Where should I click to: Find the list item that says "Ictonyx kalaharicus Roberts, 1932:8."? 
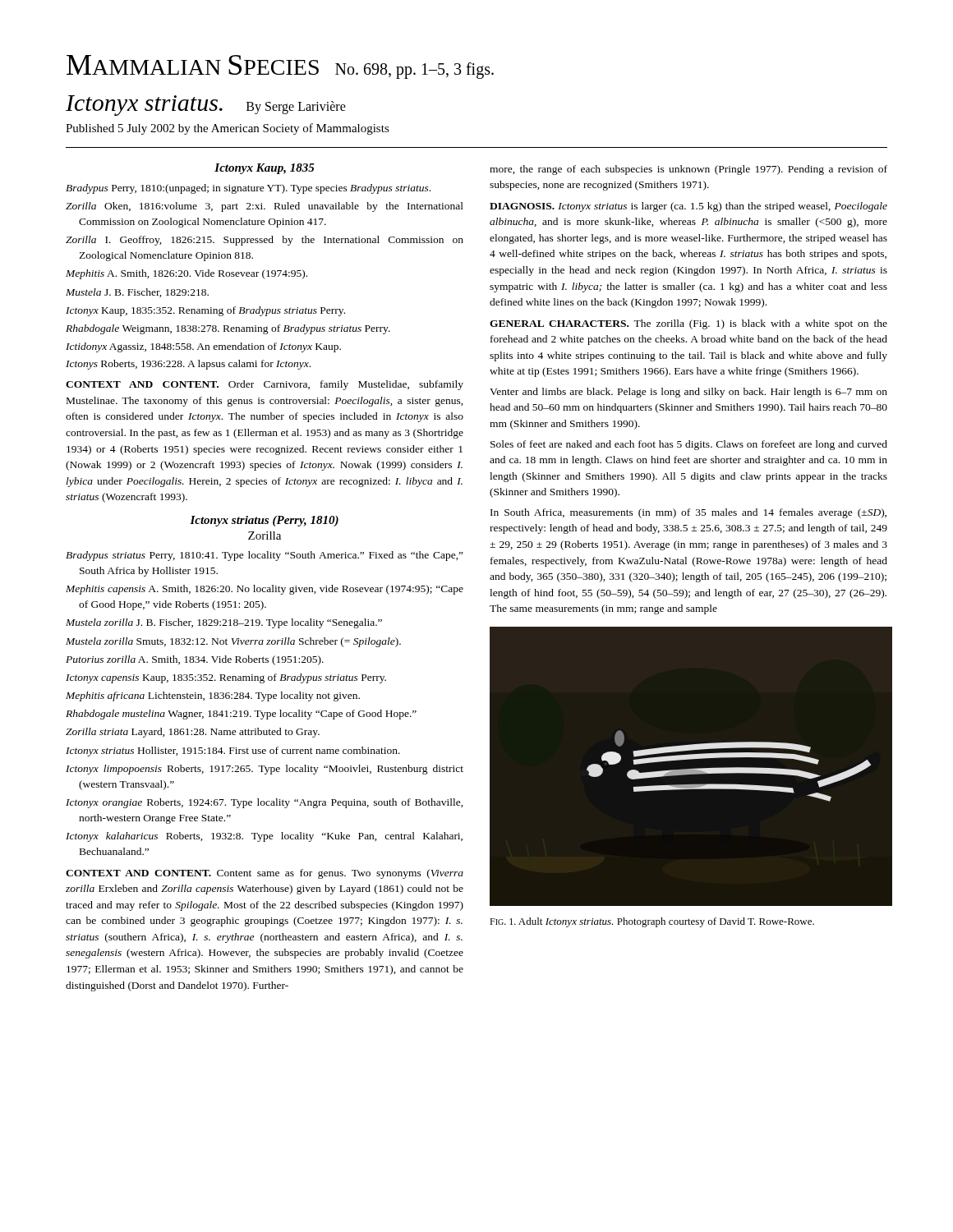tap(265, 844)
